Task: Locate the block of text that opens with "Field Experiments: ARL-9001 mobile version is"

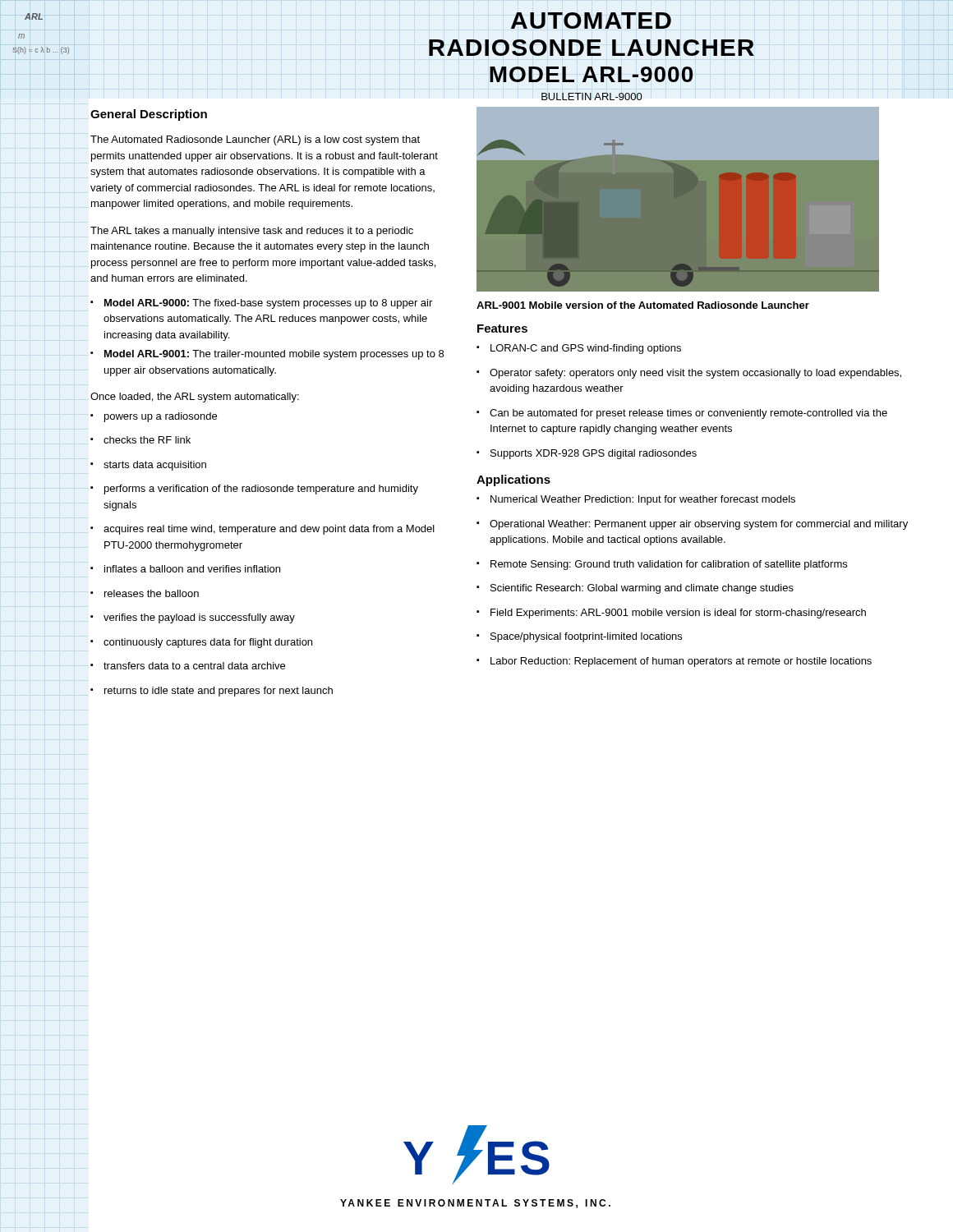Action: [x=698, y=612]
